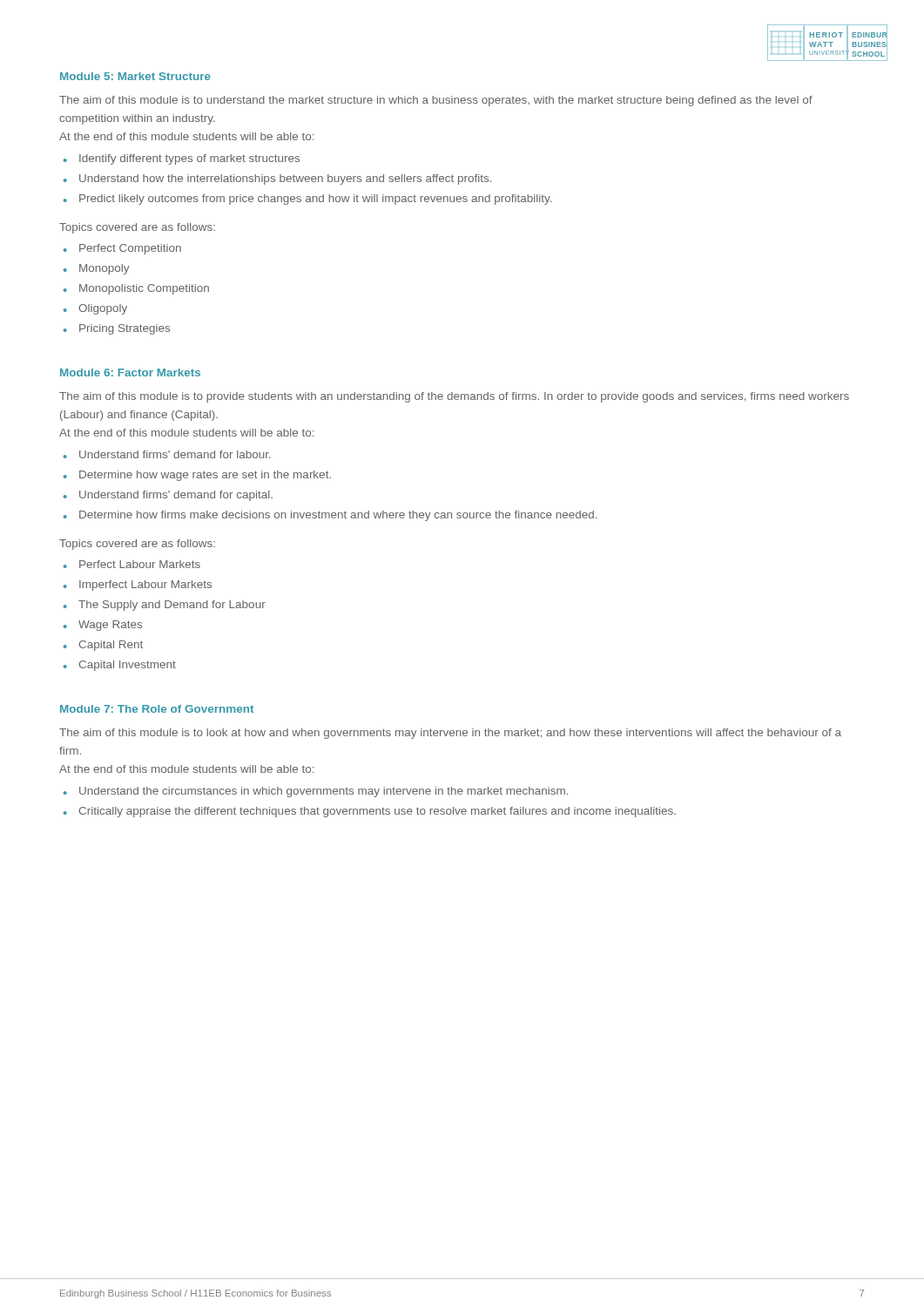924x1307 pixels.
Task: Select the list item containing "Imperfect Labour Markets"
Action: (145, 584)
